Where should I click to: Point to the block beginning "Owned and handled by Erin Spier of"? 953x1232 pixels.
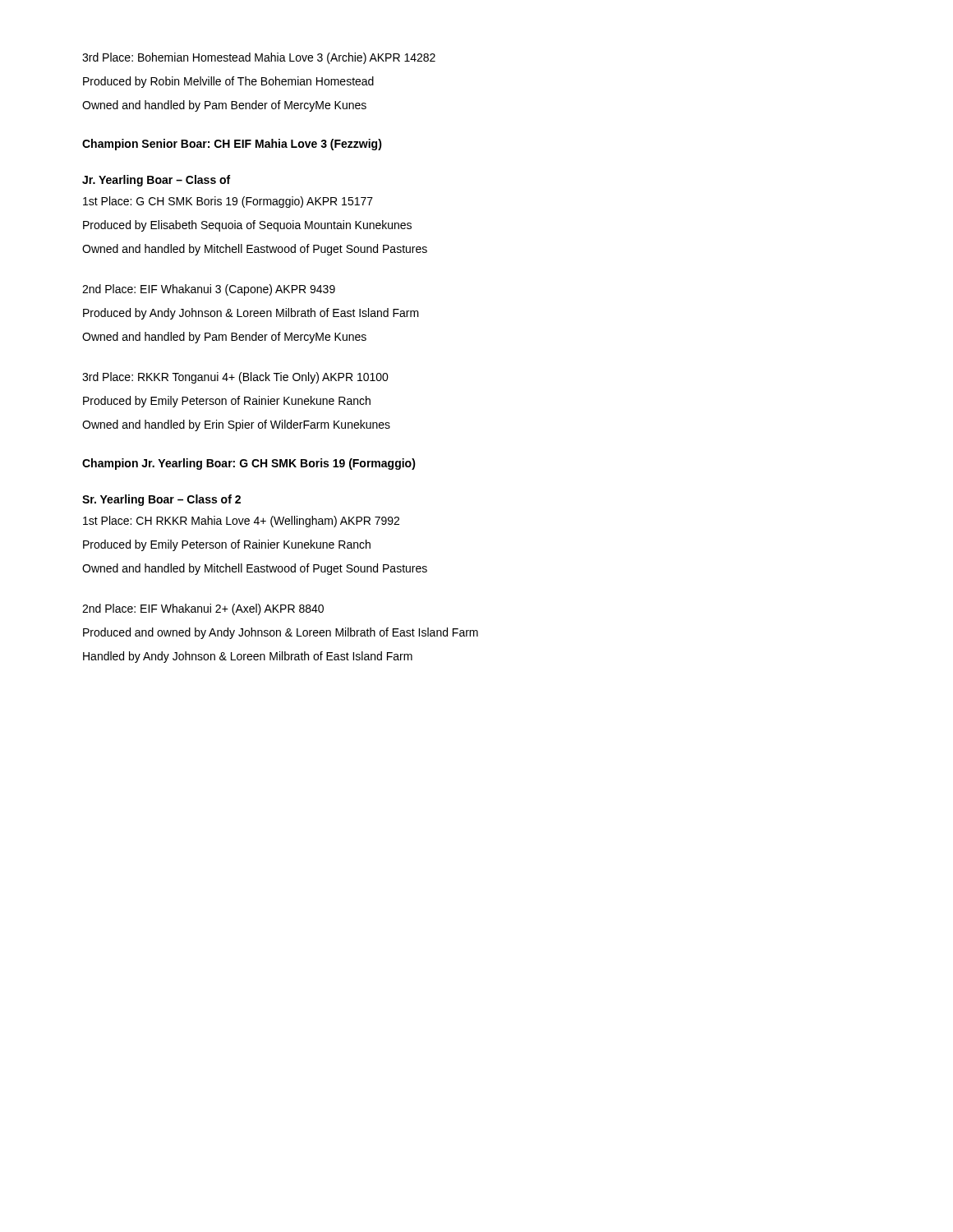[x=236, y=425]
